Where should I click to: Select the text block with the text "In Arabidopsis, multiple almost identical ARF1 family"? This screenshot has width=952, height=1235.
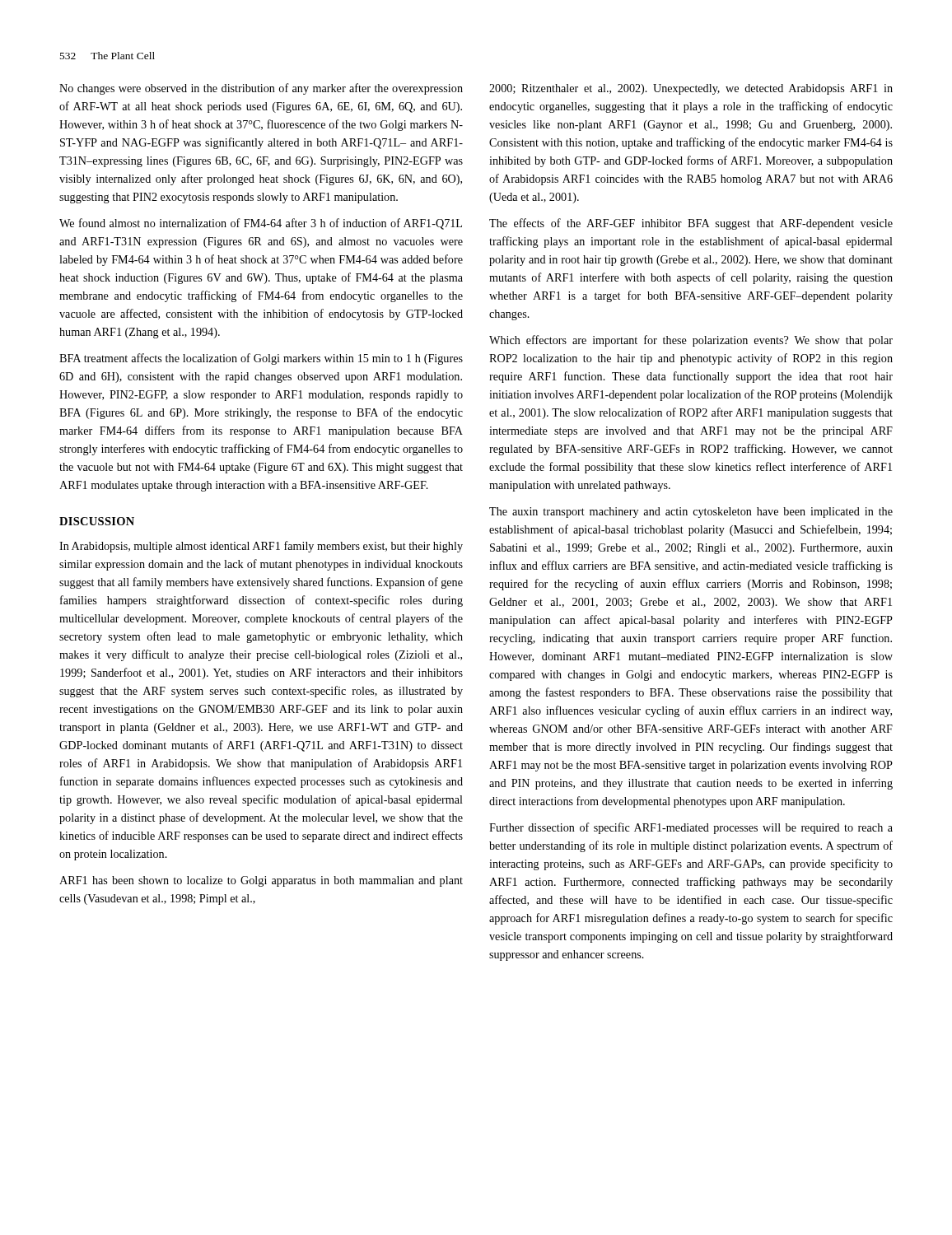pyautogui.click(x=261, y=700)
